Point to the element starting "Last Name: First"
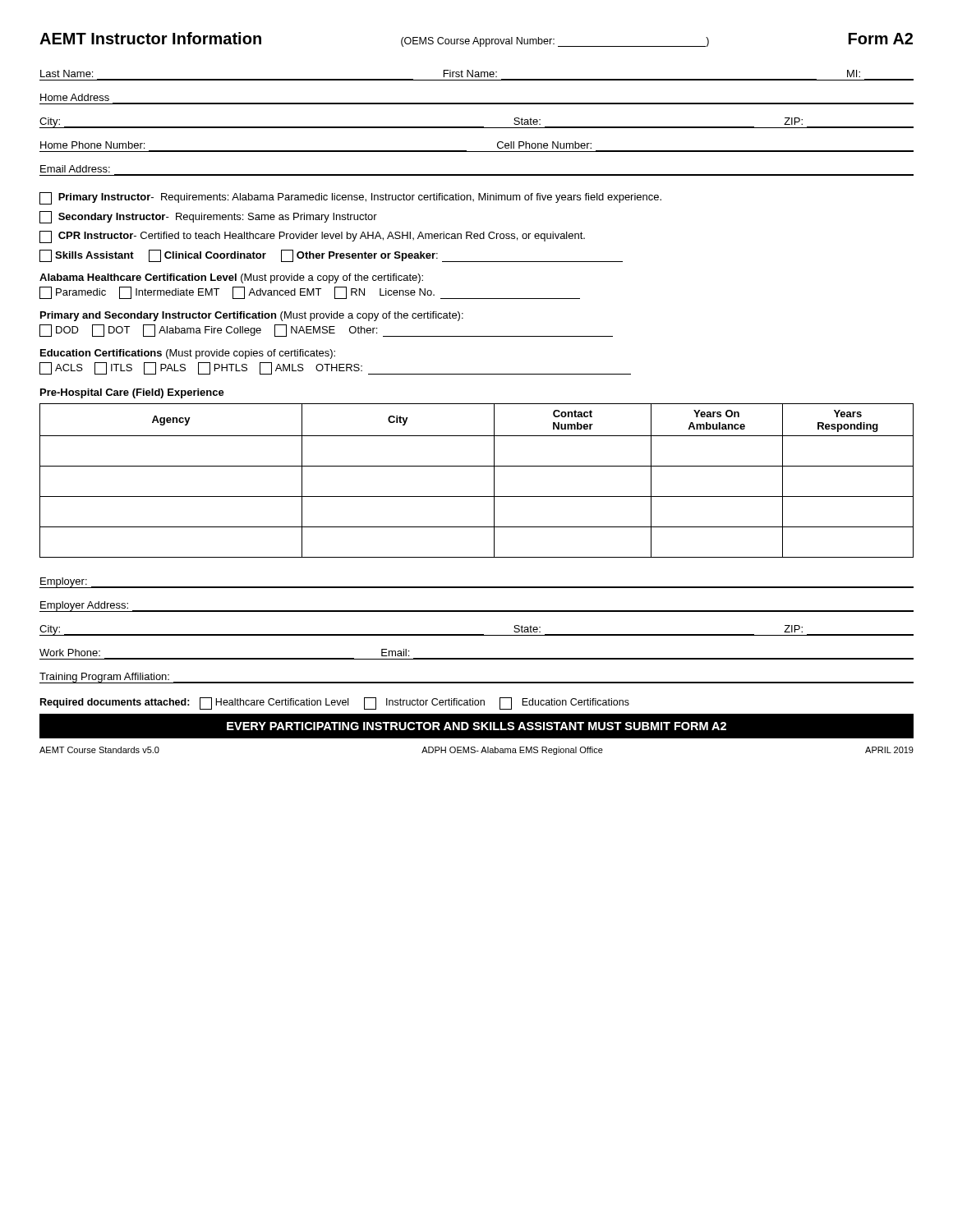953x1232 pixels. pyautogui.click(x=476, y=72)
